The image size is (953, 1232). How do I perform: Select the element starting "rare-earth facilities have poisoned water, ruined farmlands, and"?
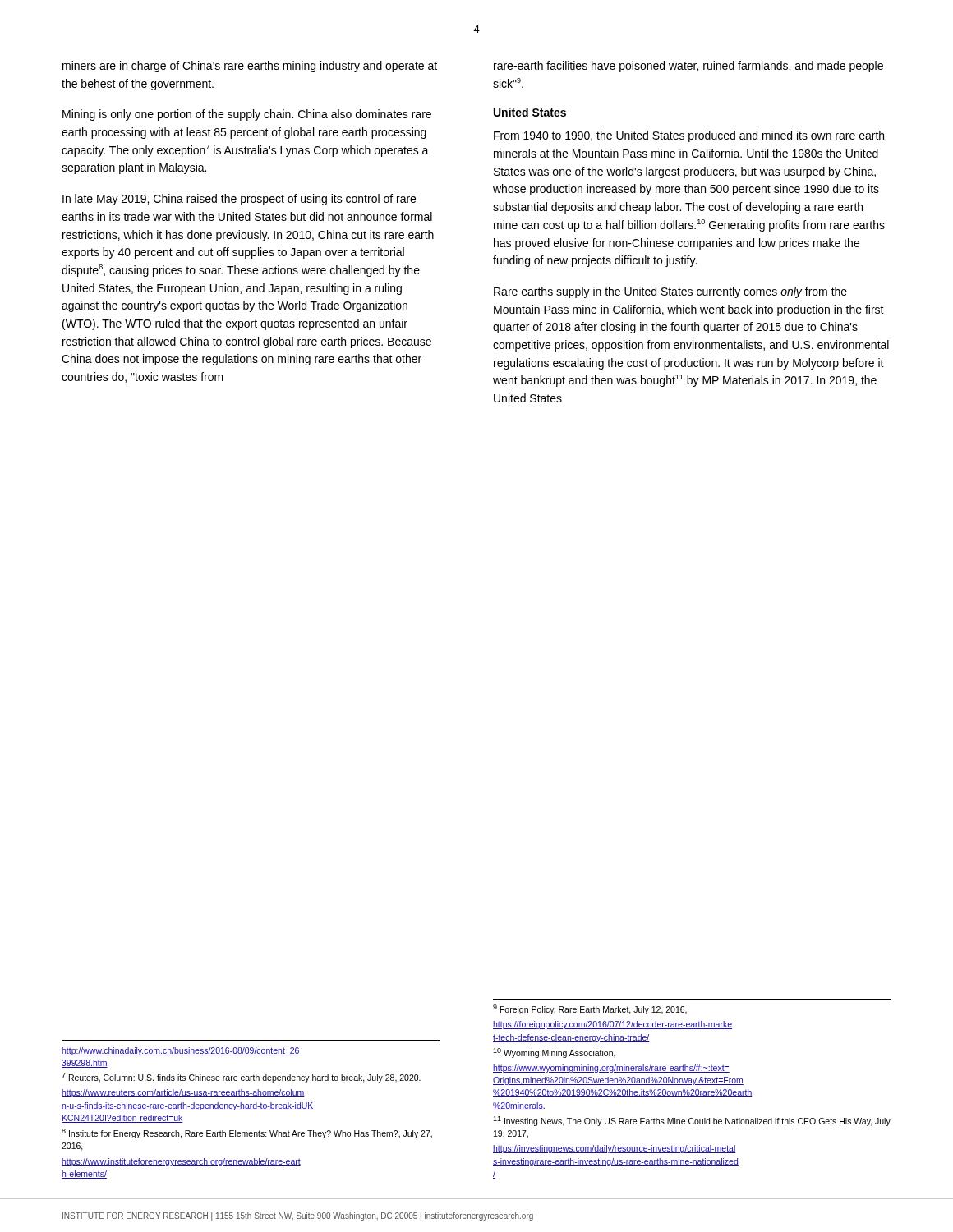point(688,75)
